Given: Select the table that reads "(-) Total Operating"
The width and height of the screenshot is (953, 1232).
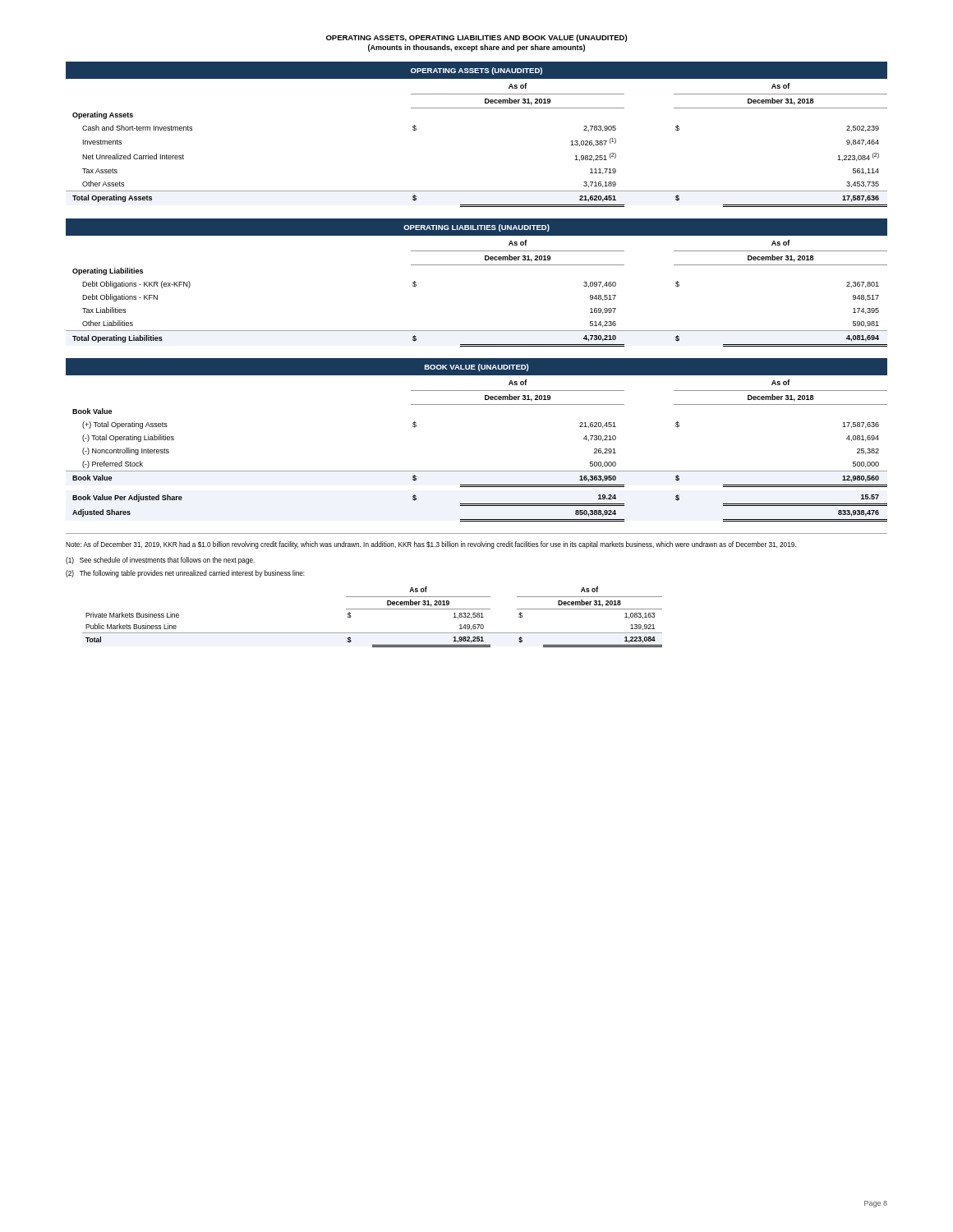Looking at the screenshot, I should (x=476, y=440).
